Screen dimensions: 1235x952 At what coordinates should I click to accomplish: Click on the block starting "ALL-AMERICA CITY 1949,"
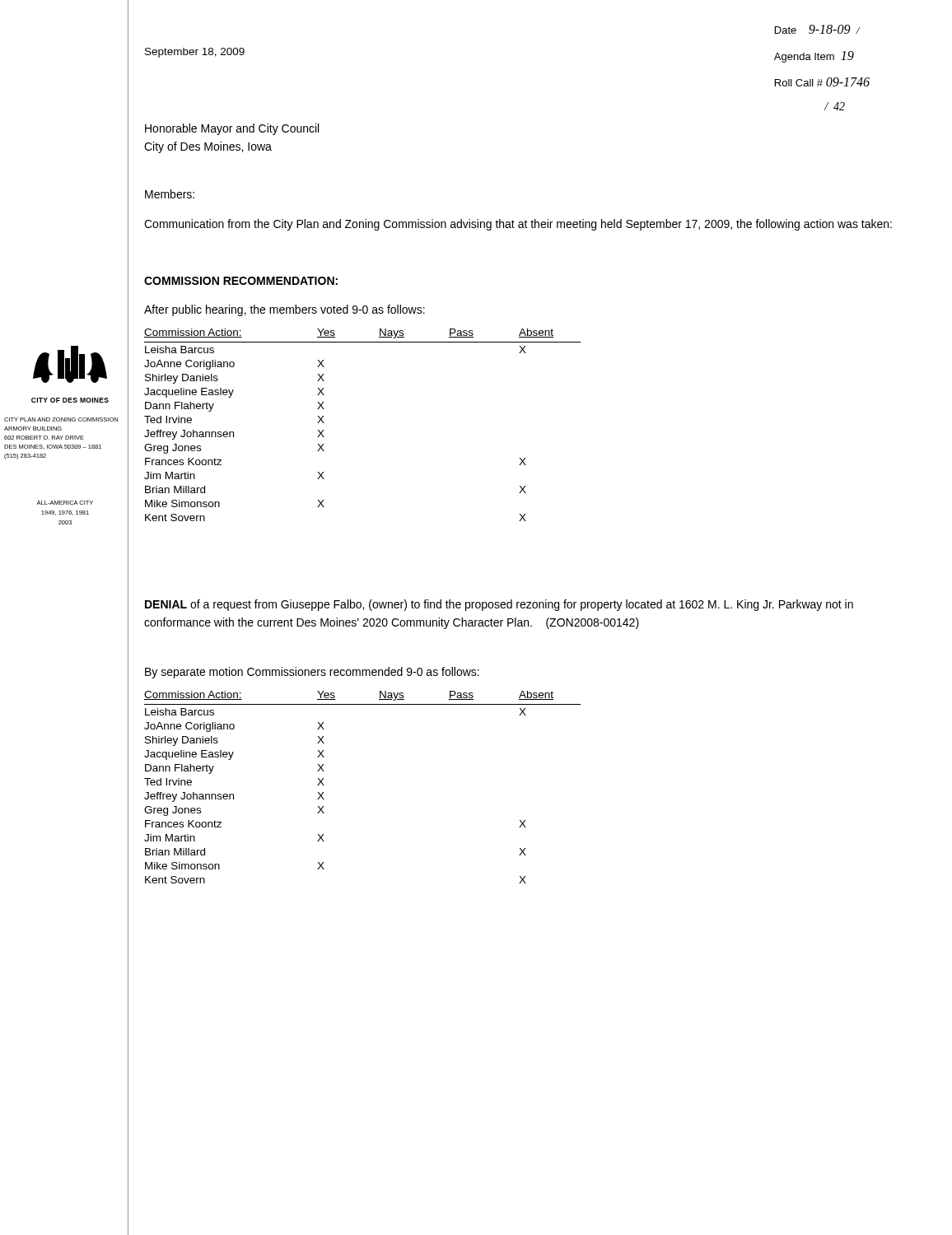pyautogui.click(x=65, y=513)
